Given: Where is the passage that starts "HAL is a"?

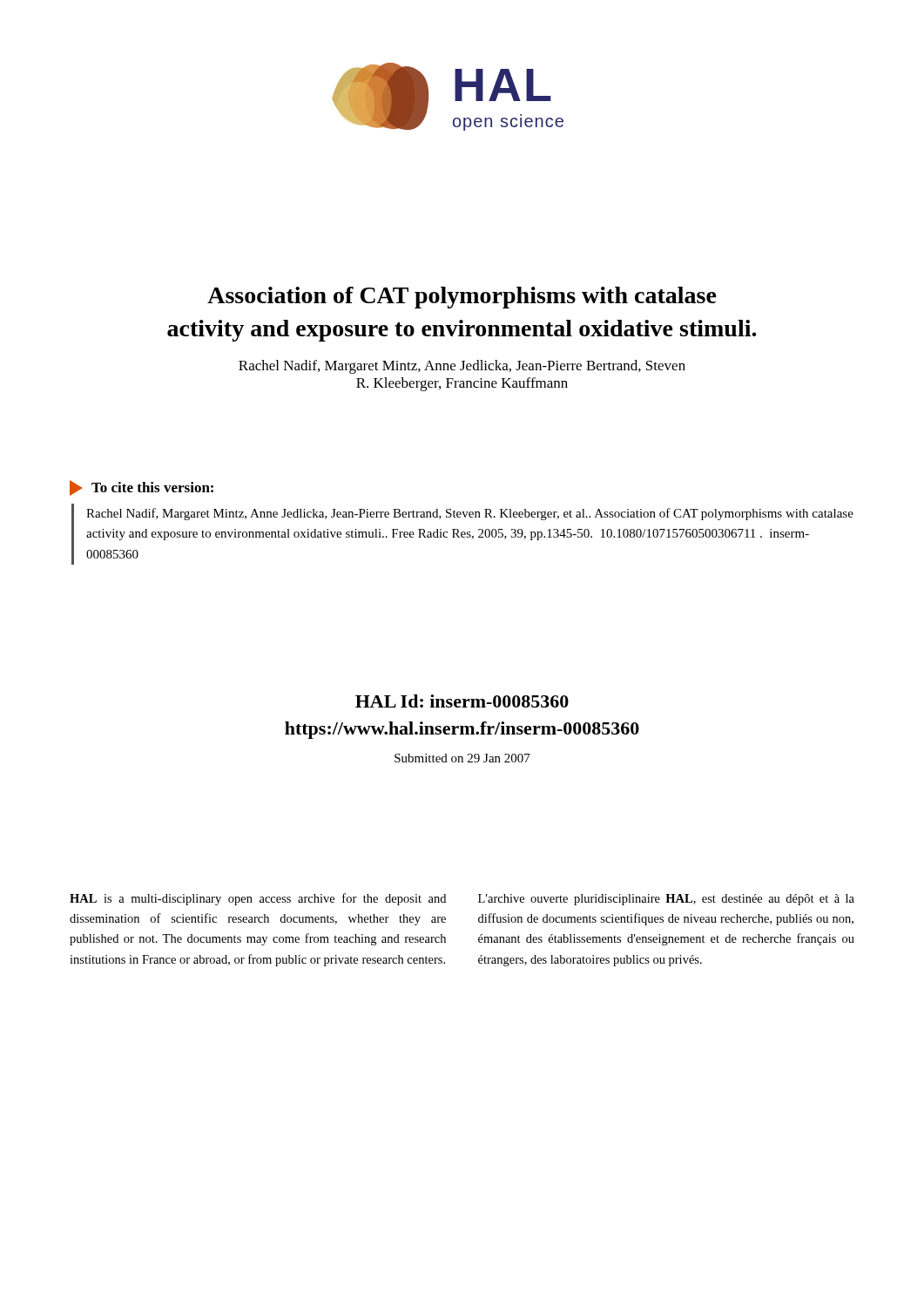Looking at the screenshot, I should (x=258, y=929).
